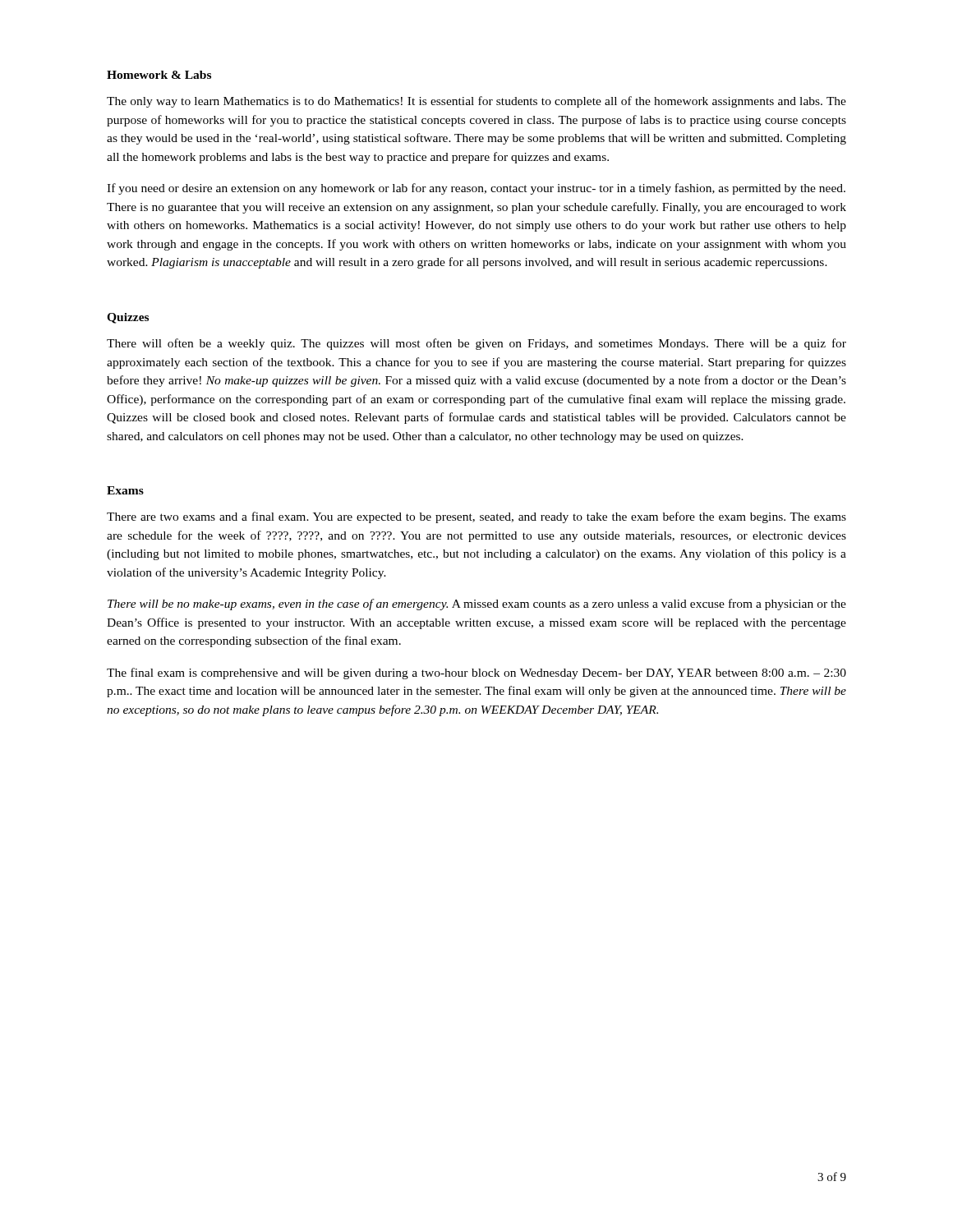Point to the text block starting "The only way to learn Mathematics is to"
Screen dimensions: 1232x953
click(x=476, y=129)
